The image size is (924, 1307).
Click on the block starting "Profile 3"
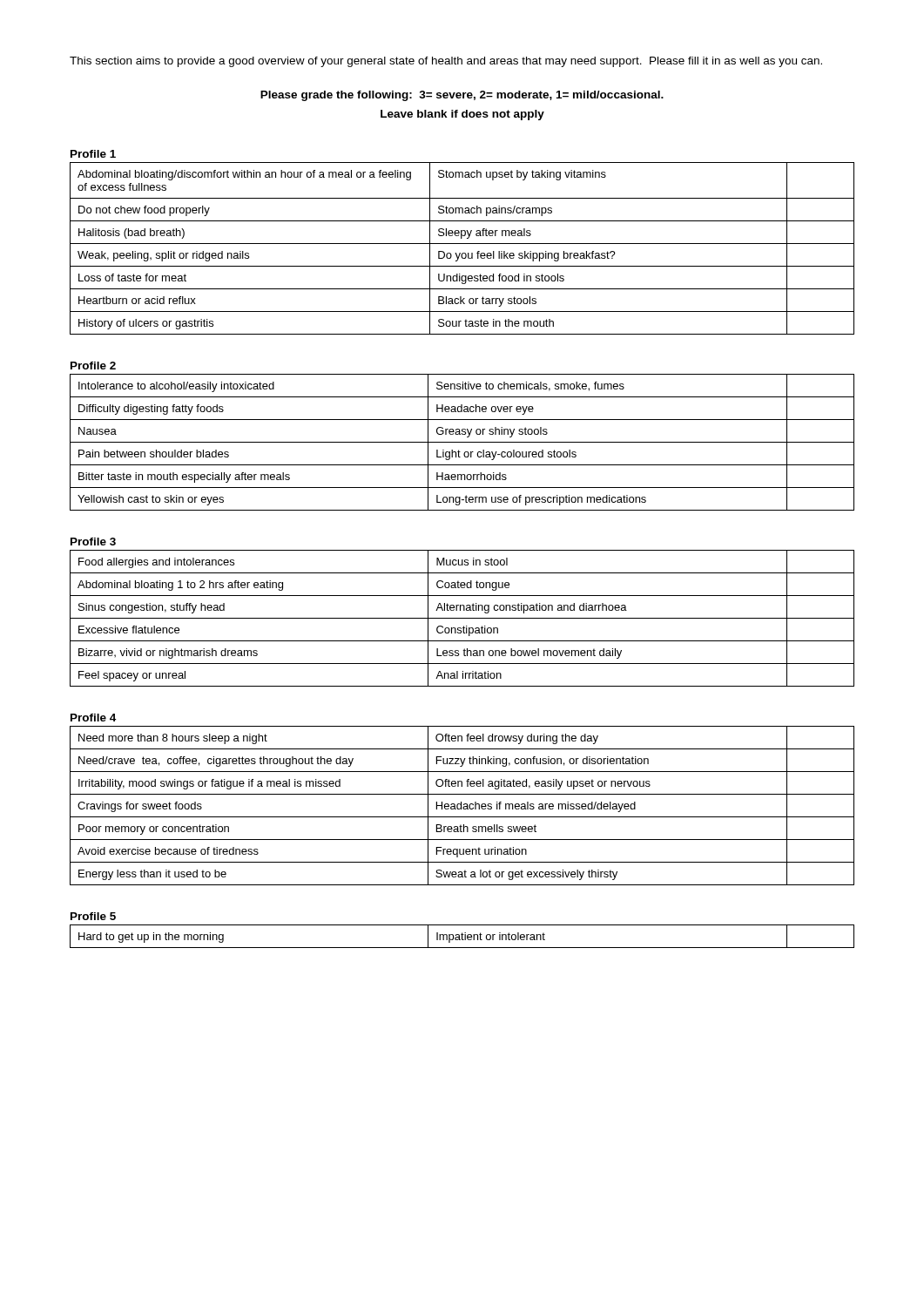[93, 542]
